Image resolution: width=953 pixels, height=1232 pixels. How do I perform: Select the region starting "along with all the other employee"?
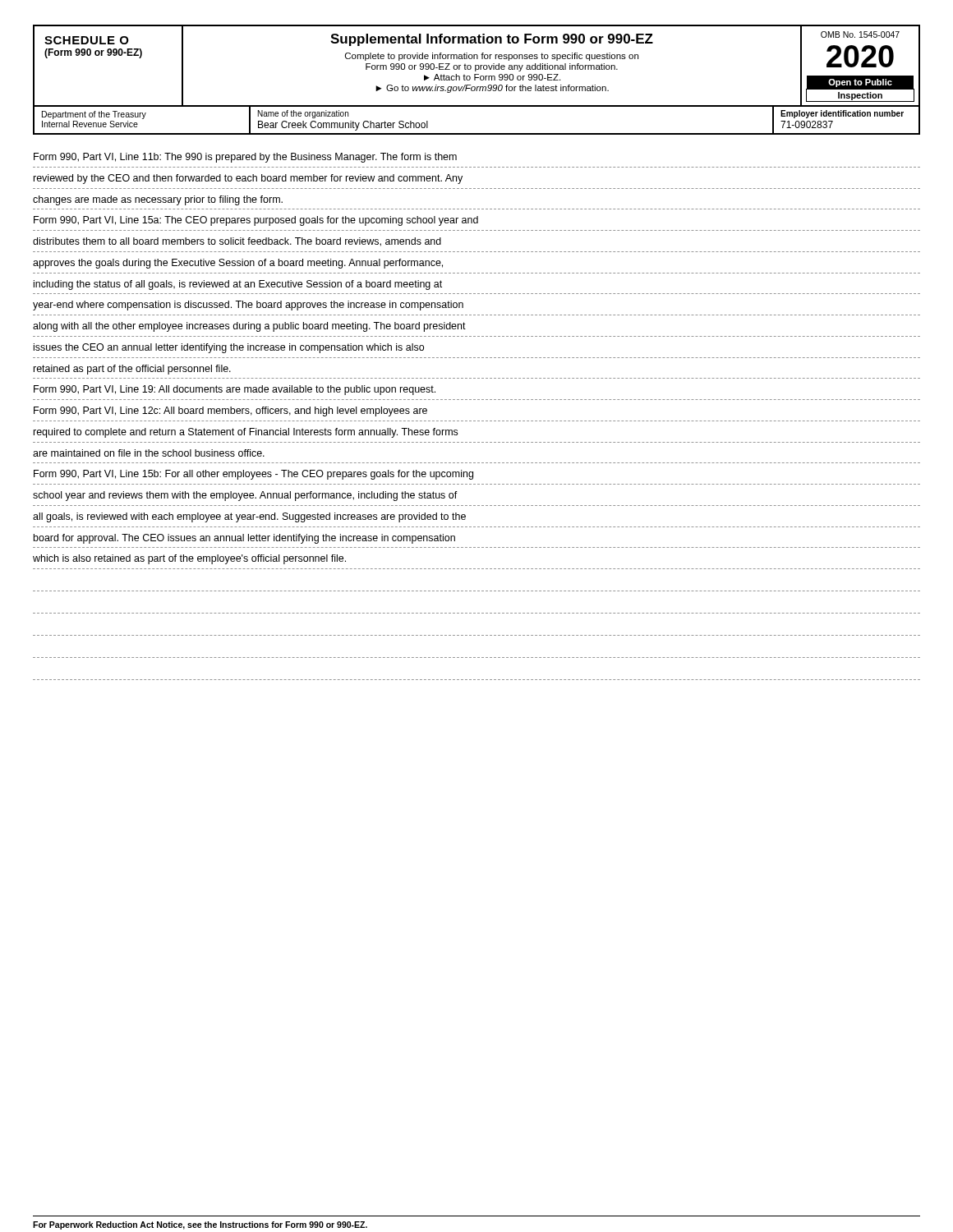[249, 326]
